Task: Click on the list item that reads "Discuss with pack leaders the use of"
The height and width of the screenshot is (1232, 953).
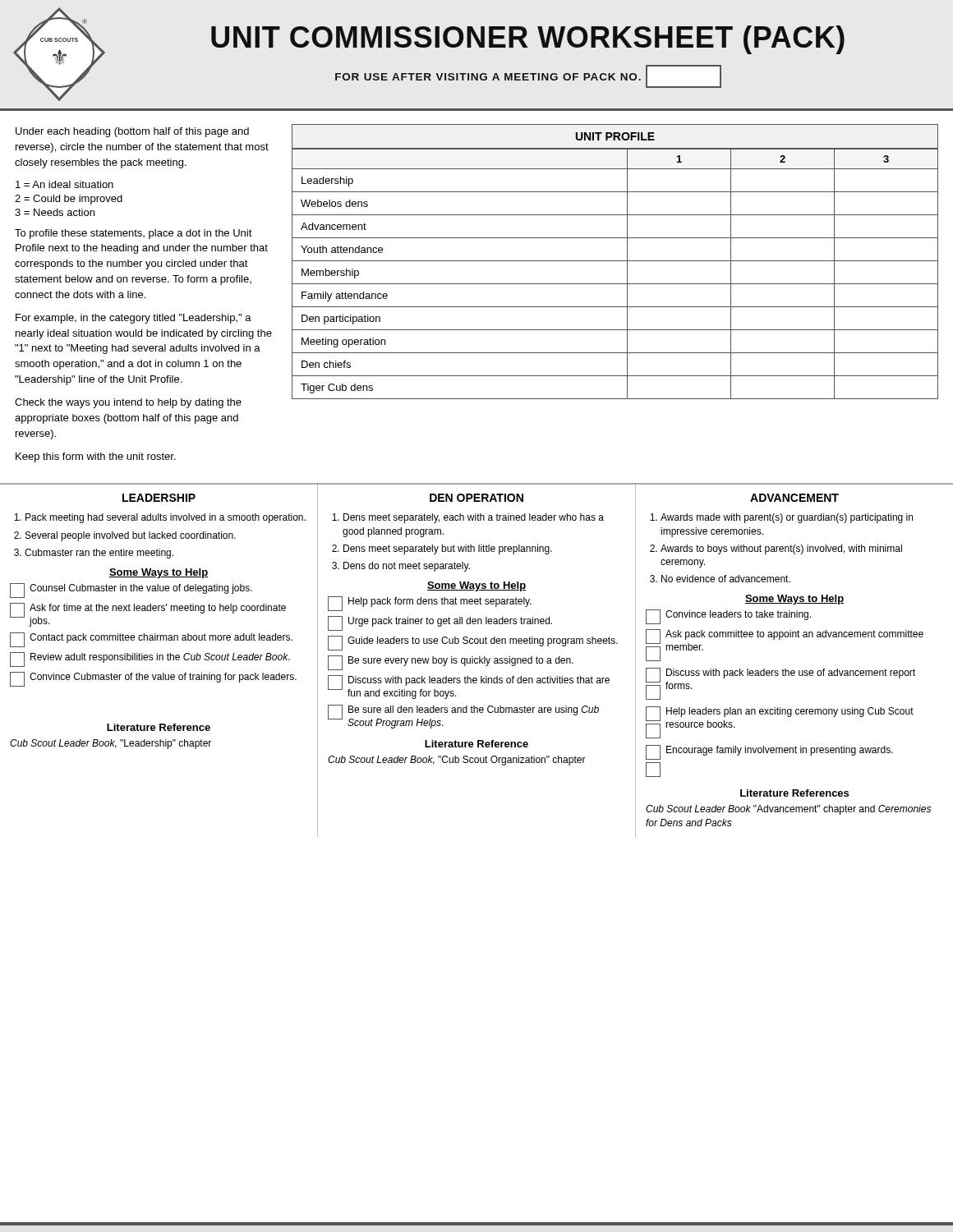Action: click(794, 684)
